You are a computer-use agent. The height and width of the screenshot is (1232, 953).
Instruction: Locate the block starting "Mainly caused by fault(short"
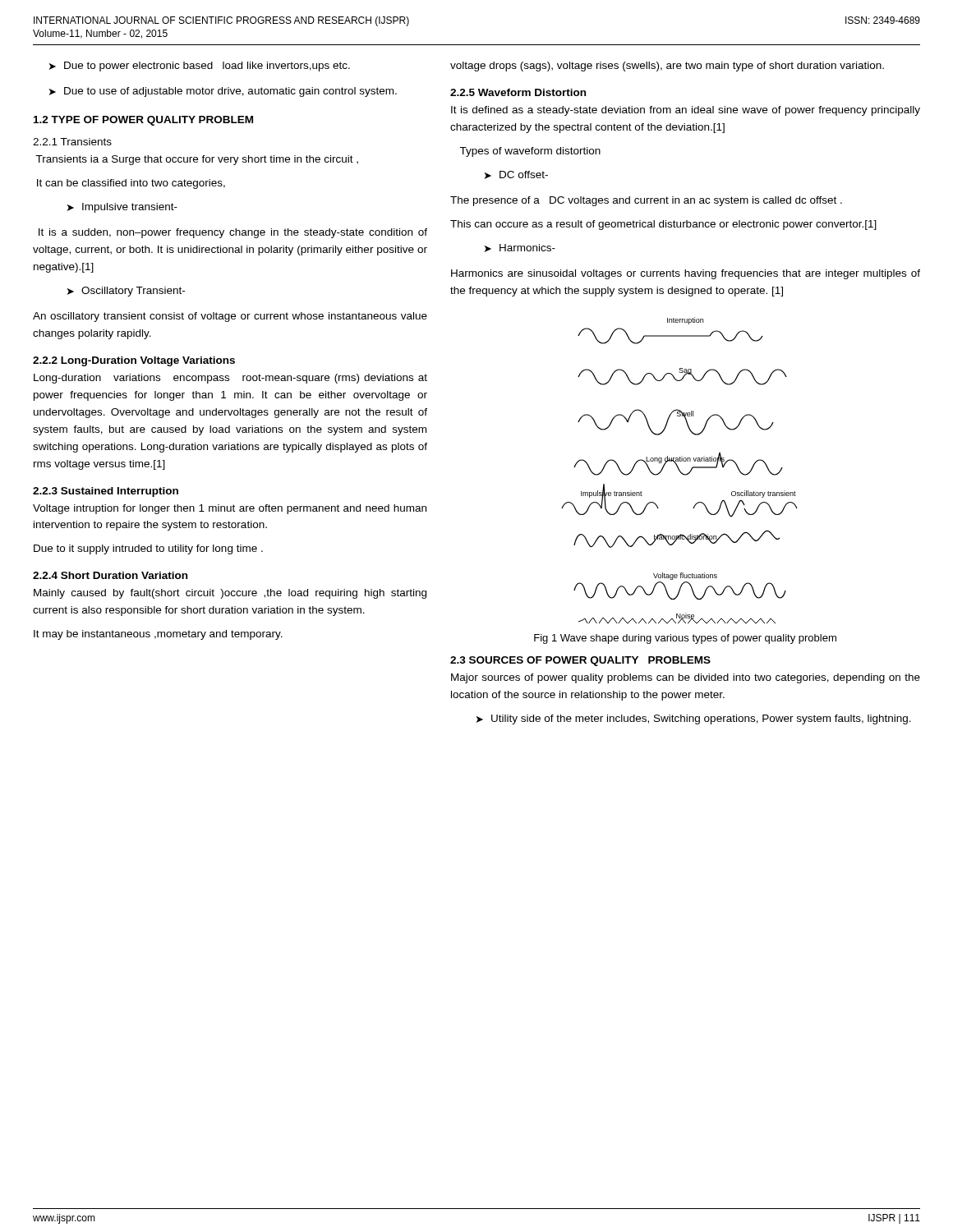click(x=230, y=601)
